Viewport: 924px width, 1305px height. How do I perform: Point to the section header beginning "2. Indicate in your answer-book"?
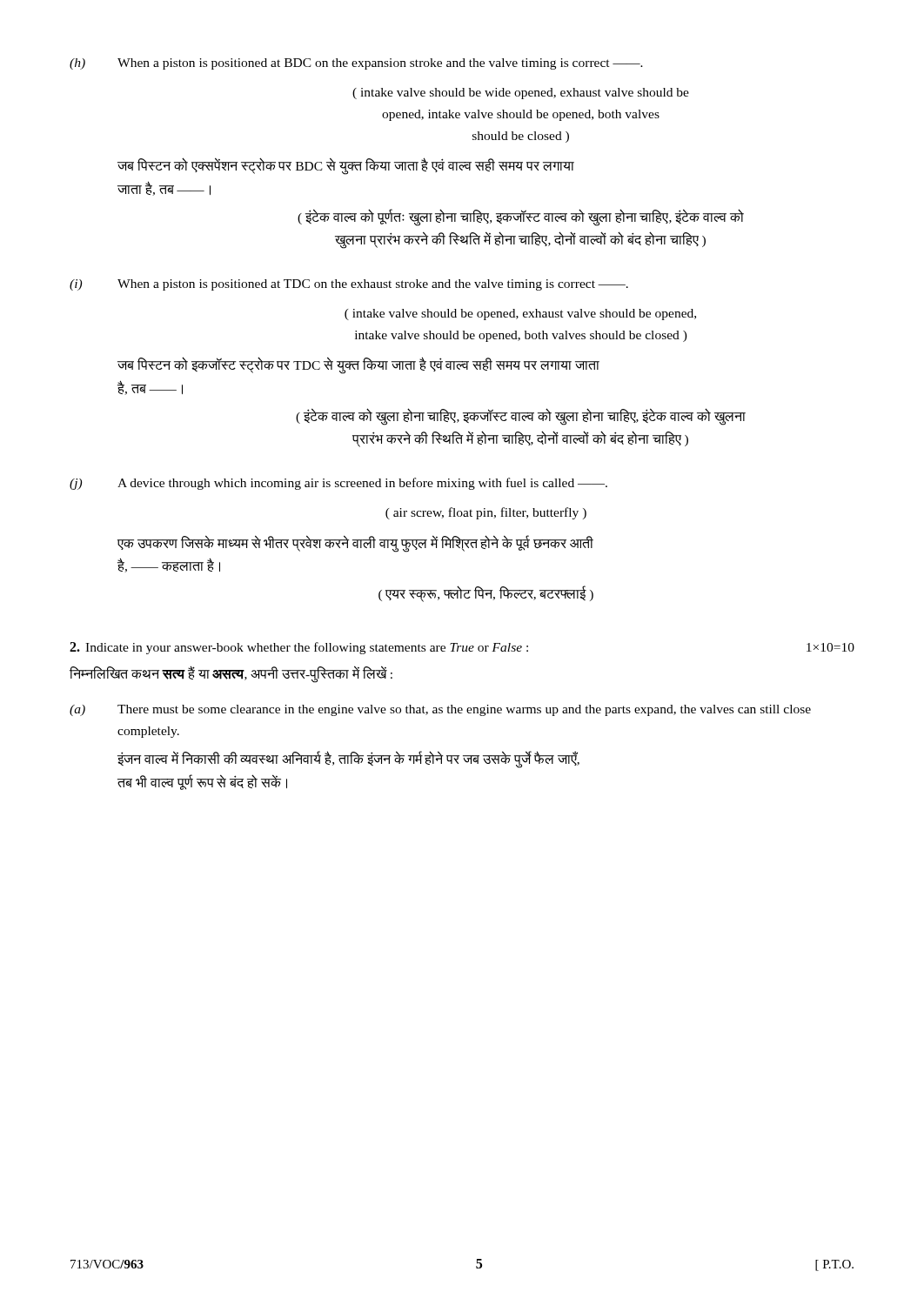462,661
